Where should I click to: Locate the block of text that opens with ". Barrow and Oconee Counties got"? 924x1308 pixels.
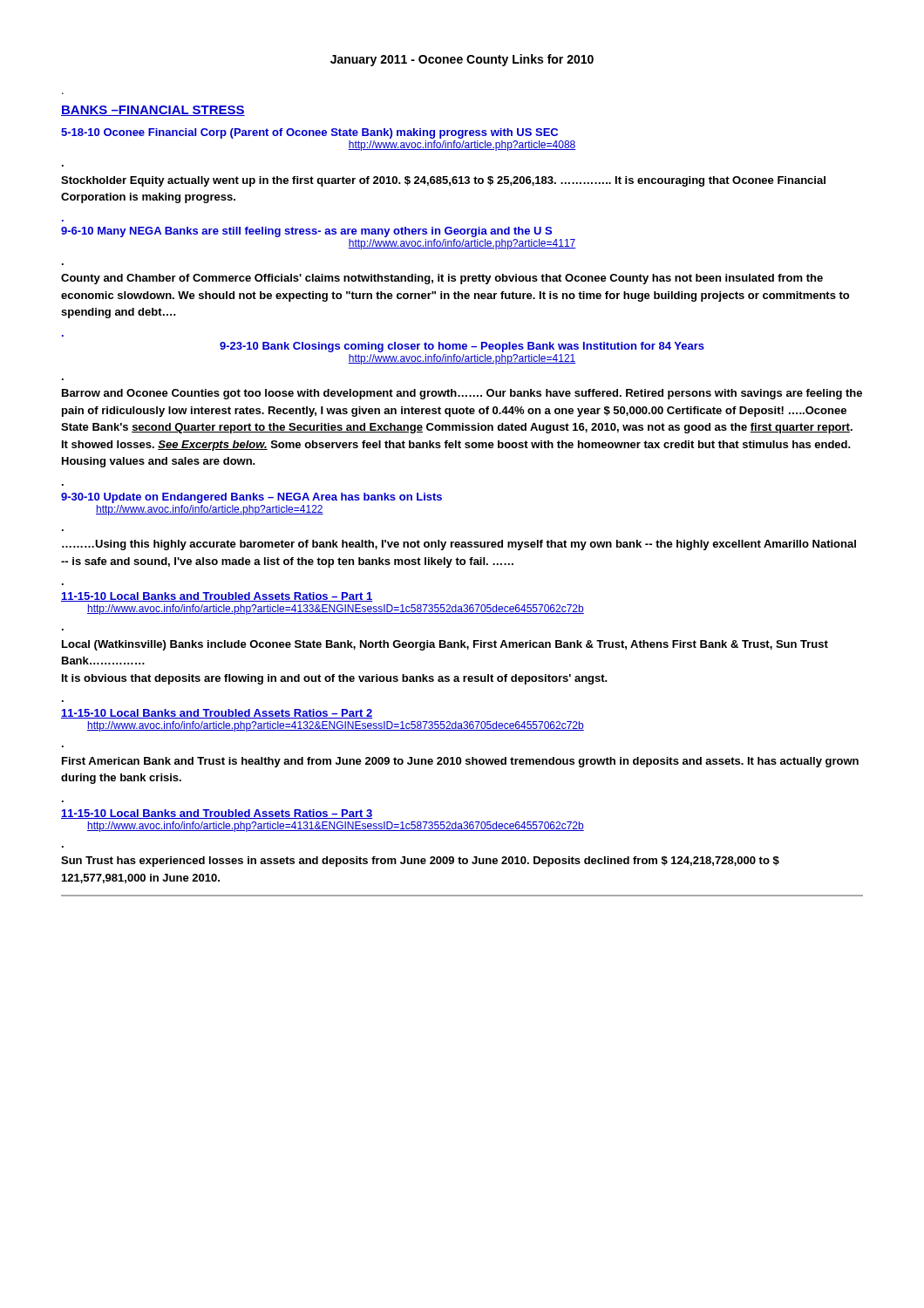pyautogui.click(x=462, y=418)
